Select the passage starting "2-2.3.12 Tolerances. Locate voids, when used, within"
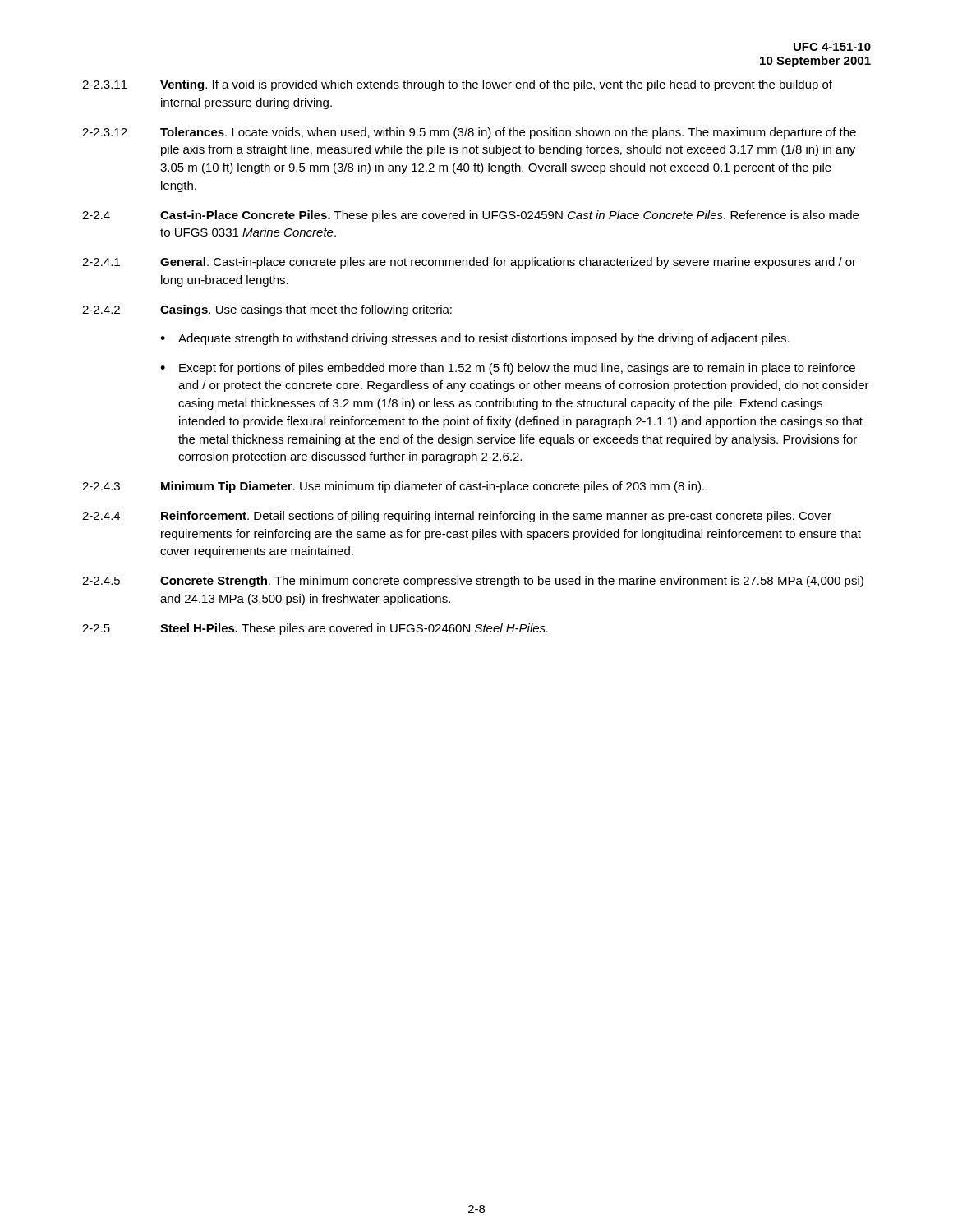This screenshot has width=953, height=1232. tap(476, 159)
